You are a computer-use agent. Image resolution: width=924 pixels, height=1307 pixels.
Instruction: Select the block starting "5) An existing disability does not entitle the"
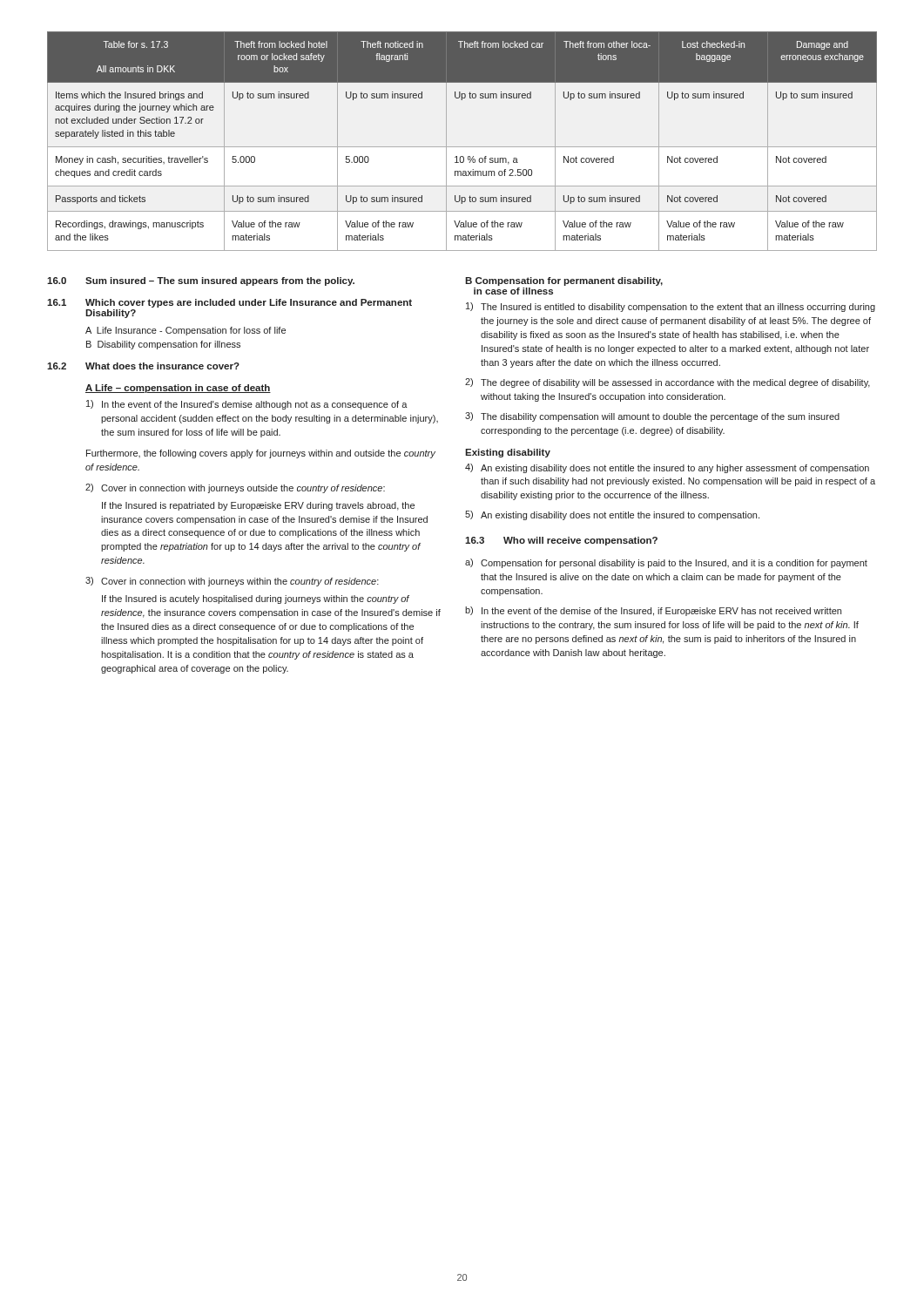click(671, 516)
